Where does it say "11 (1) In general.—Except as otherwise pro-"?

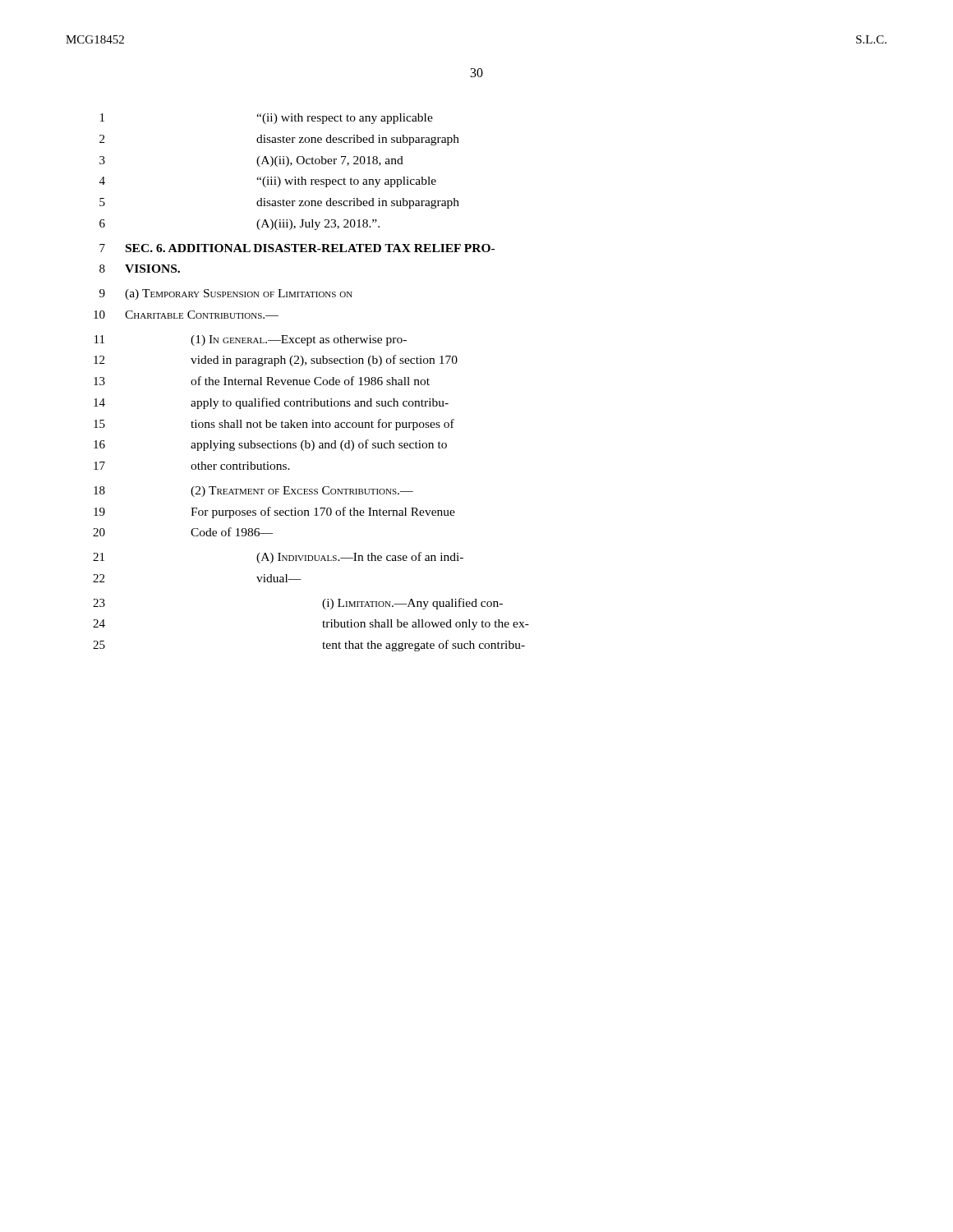[251, 340]
